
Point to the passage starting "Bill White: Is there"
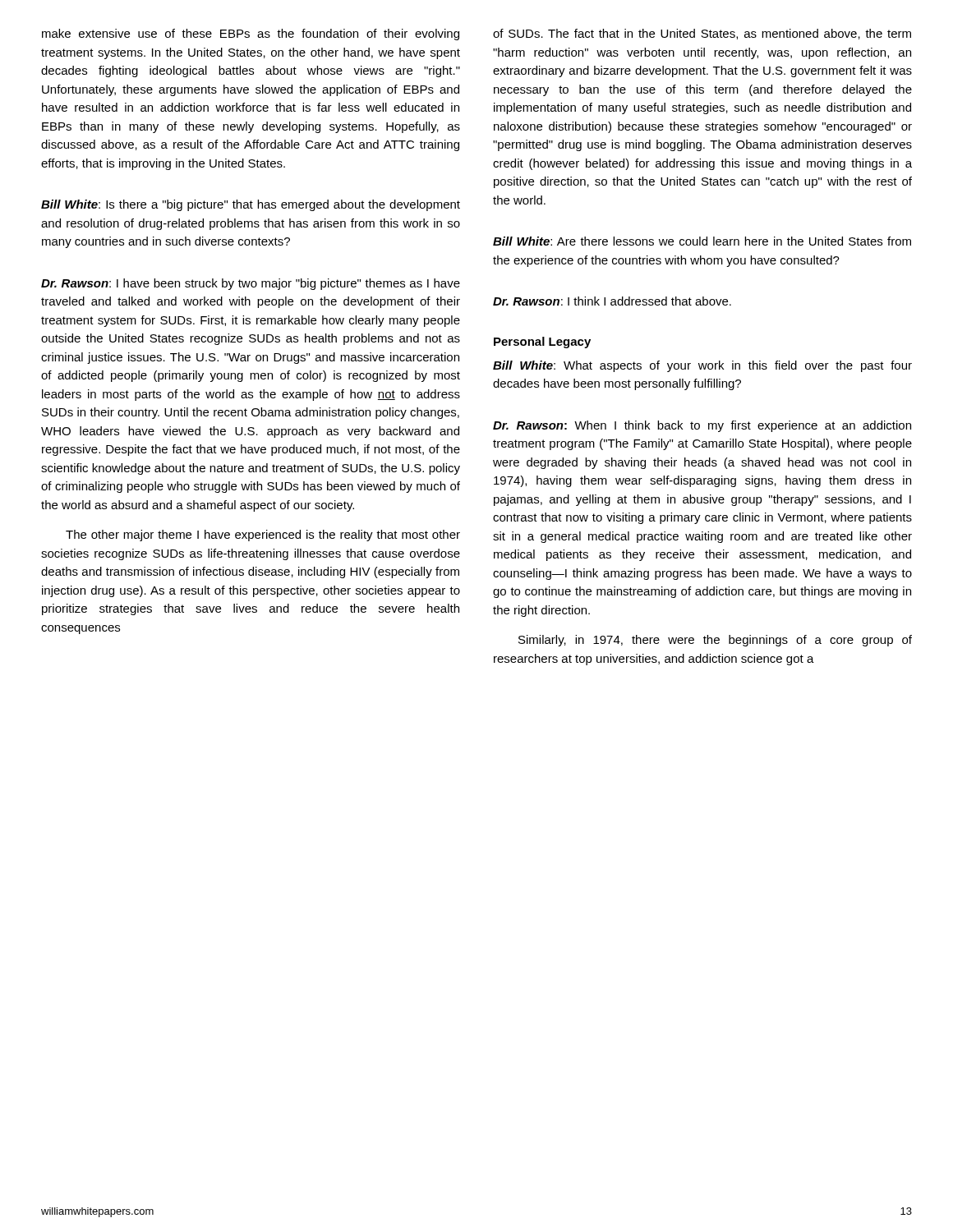[x=251, y=223]
